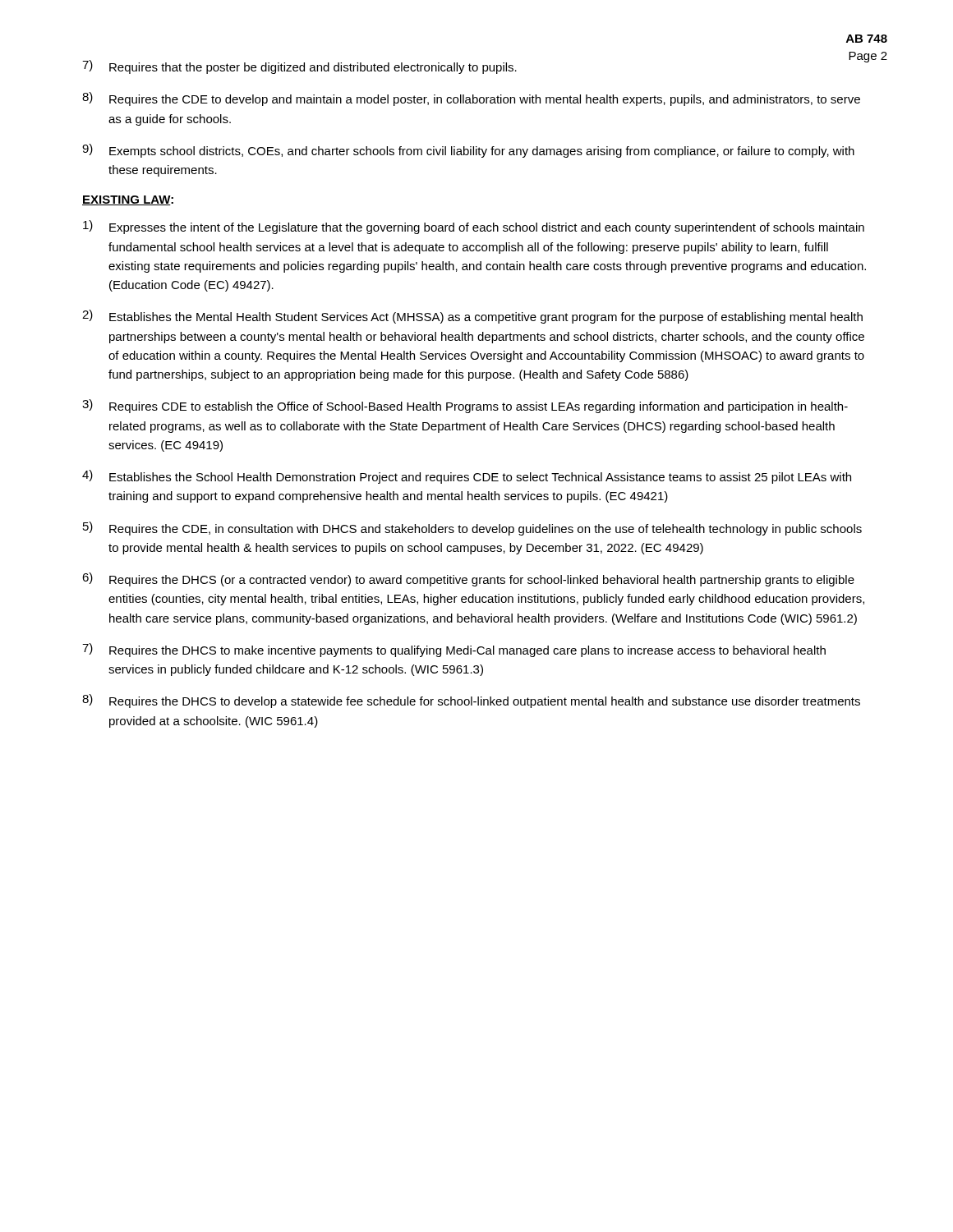Point to the block beginning "5) Requires the"
Image resolution: width=953 pixels, height=1232 pixels.
476,538
